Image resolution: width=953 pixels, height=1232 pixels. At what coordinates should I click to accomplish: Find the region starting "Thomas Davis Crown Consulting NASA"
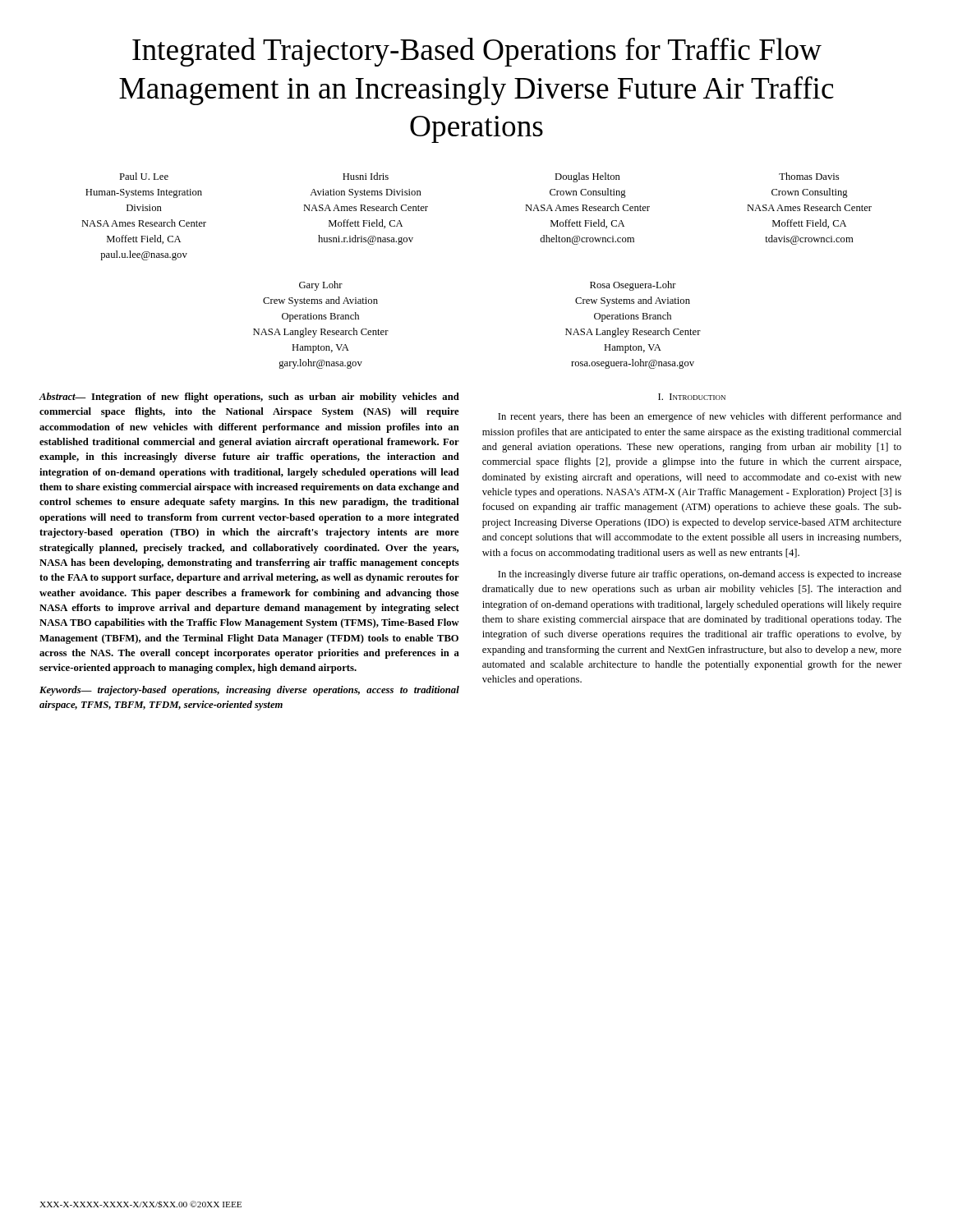point(809,208)
